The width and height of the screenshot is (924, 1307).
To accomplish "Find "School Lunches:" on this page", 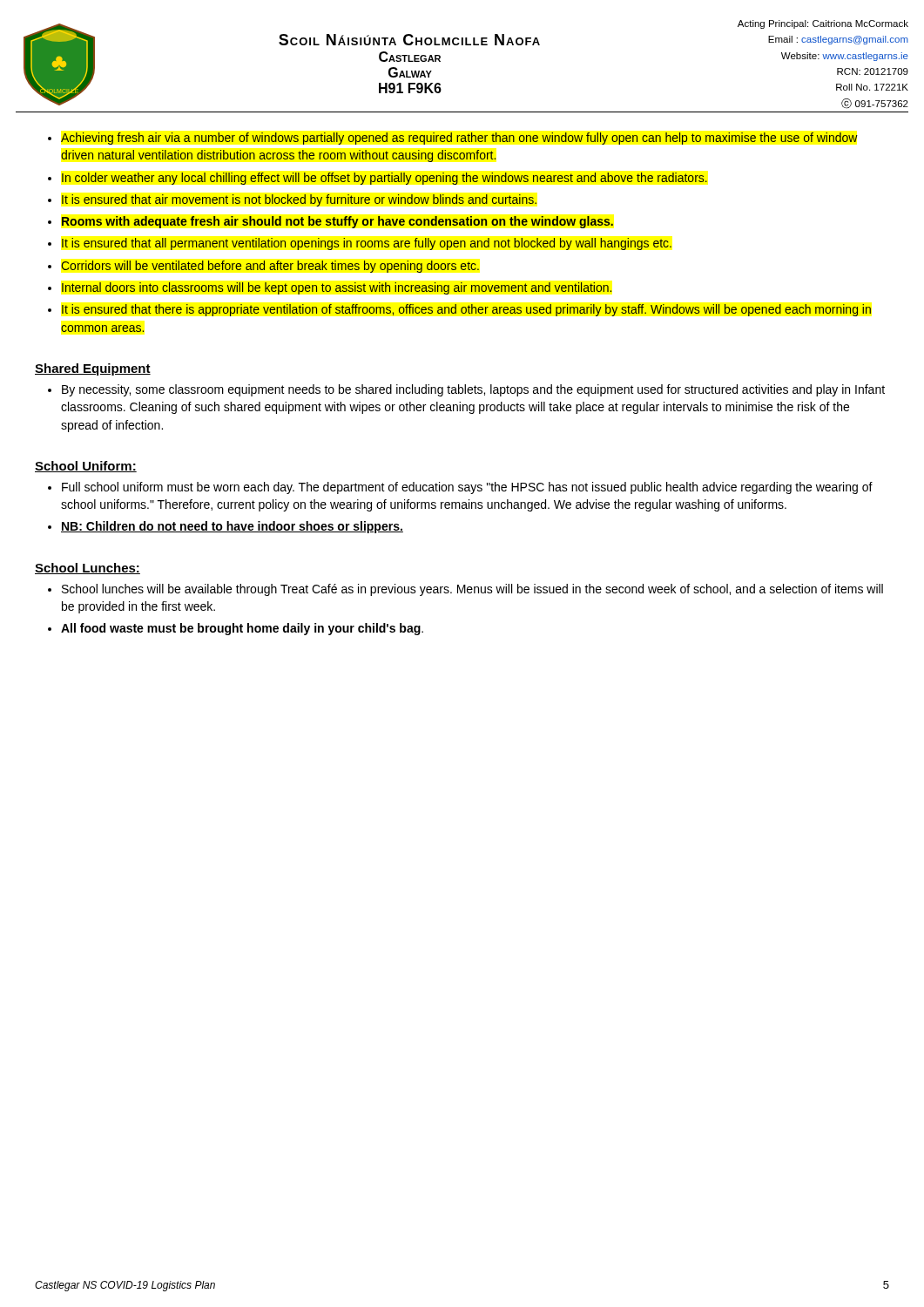I will [87, 567].
